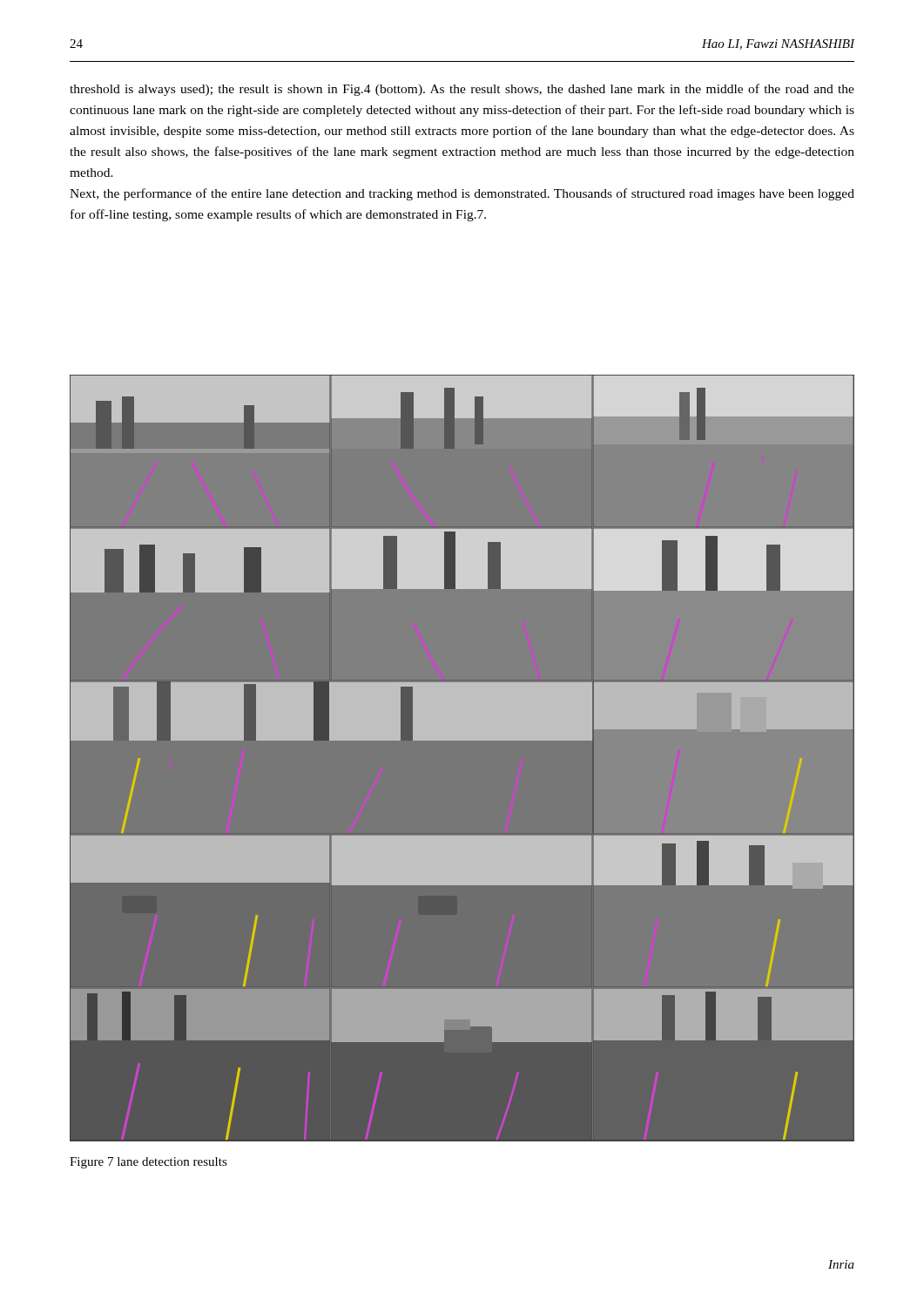Find the photo
Screen dimensions: 1307x924
tap(462, 760)
